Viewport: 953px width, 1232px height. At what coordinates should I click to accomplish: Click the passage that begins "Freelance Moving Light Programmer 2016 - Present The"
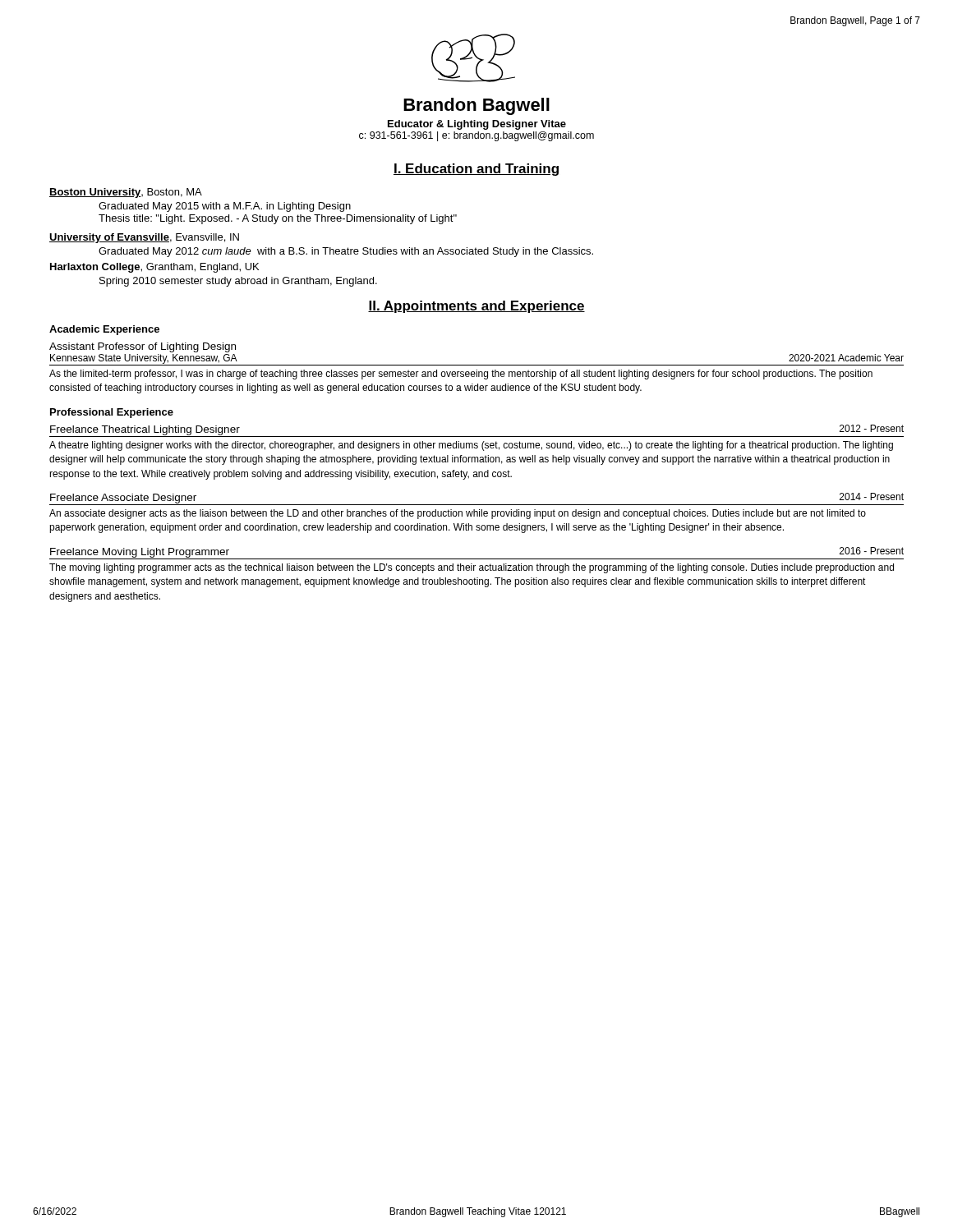pos(476,574)
